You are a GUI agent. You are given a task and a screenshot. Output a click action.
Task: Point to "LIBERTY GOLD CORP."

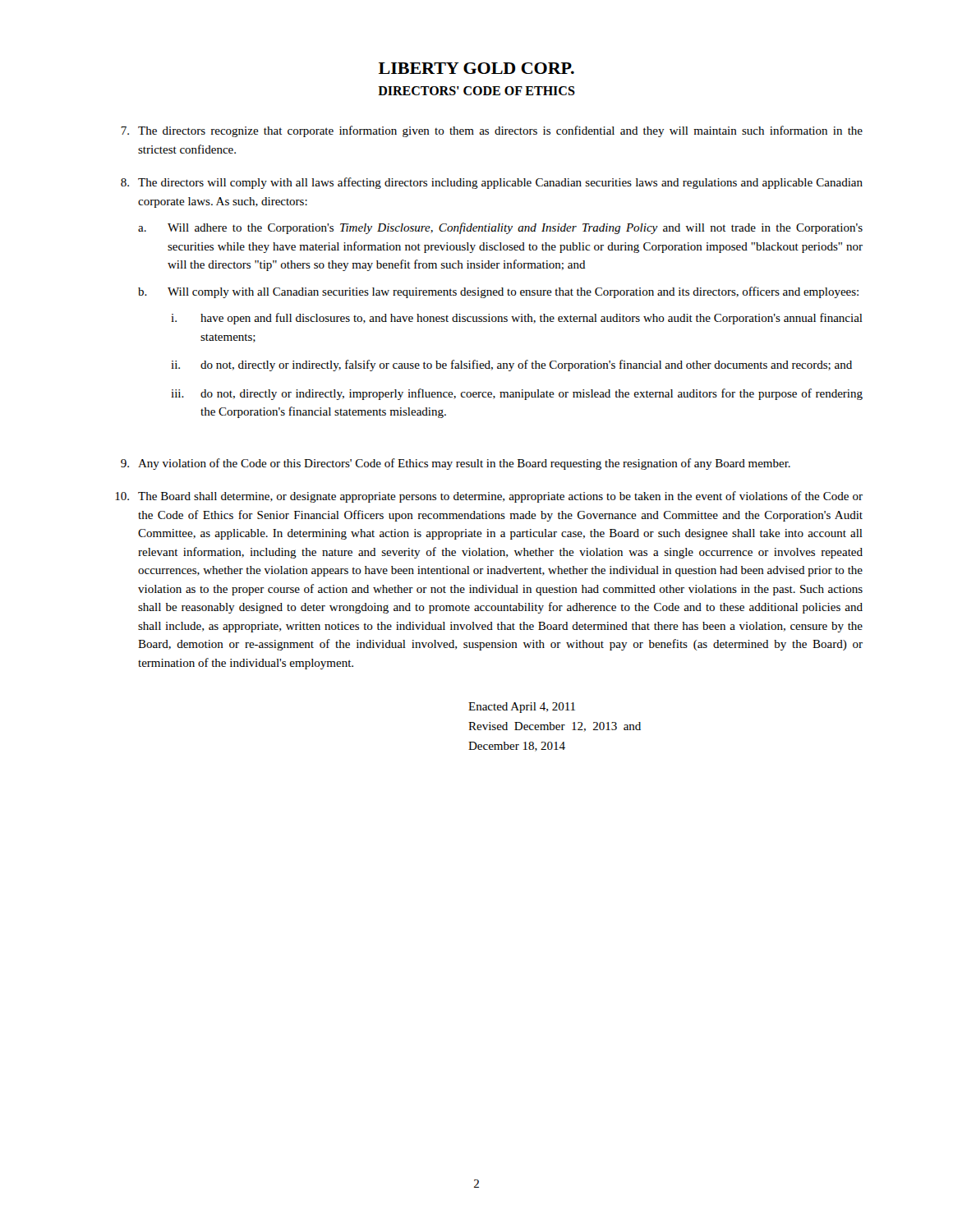click(476, 68)
